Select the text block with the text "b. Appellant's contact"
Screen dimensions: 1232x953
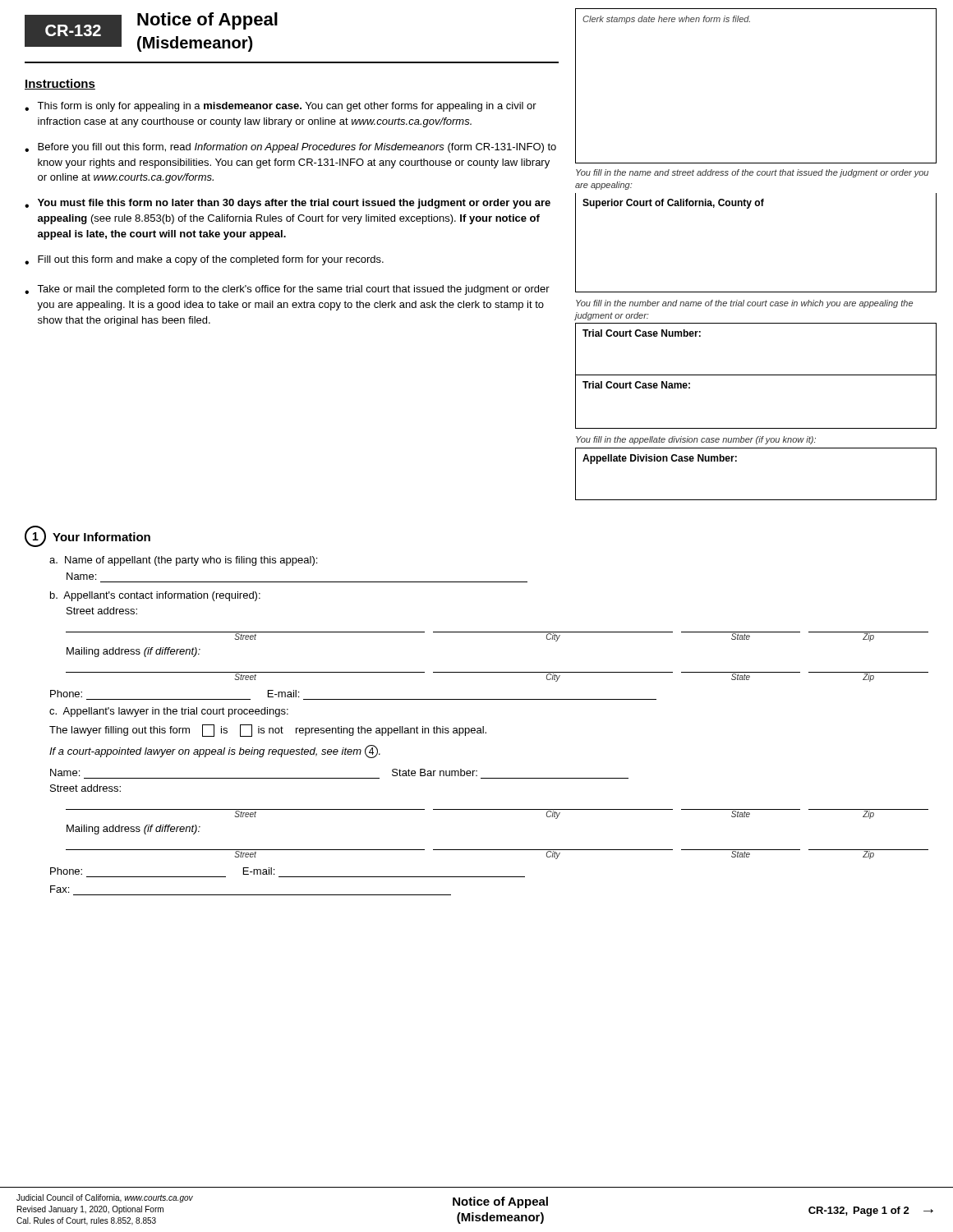[155, 595]
